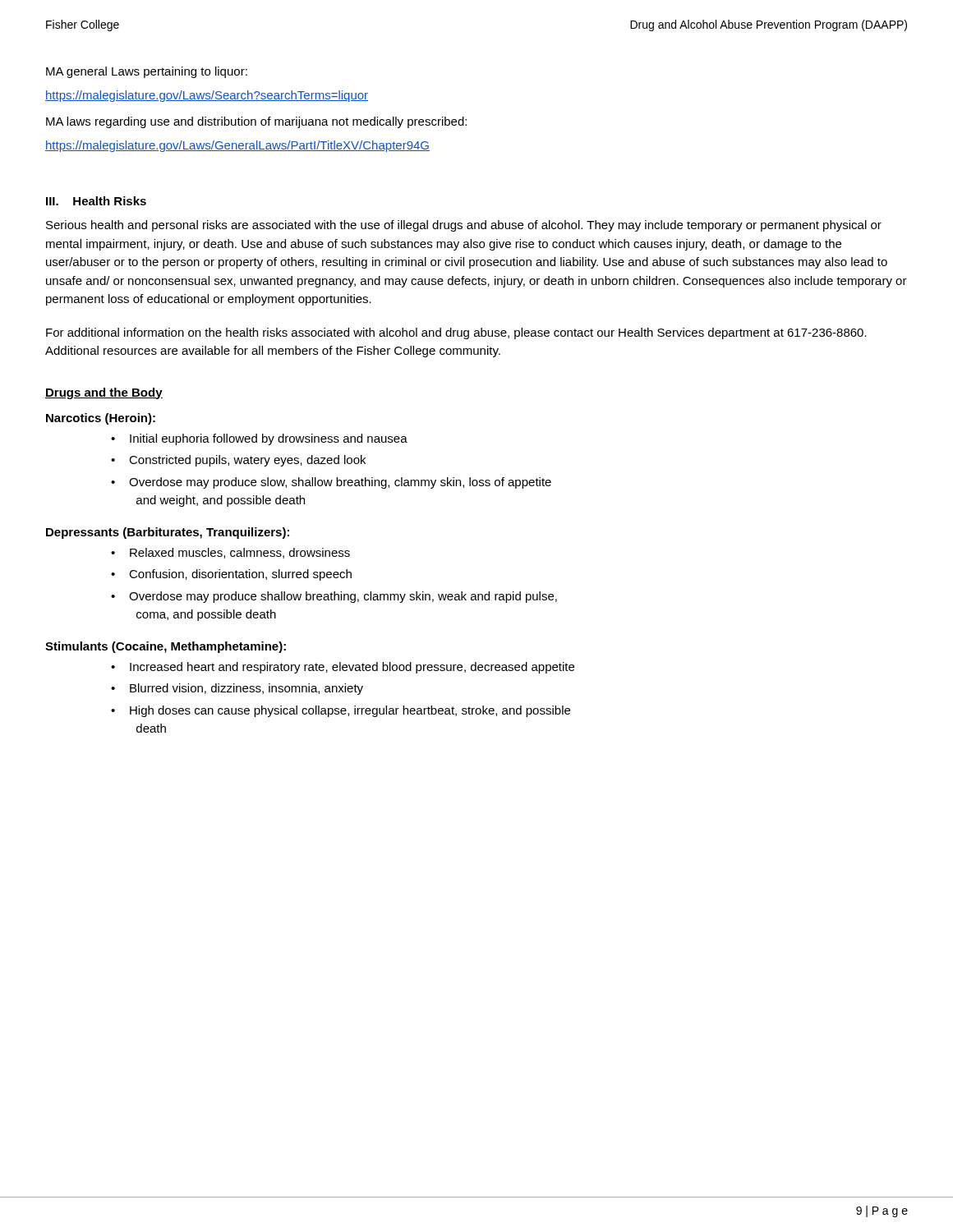
Task: Point to "• Blurred vision, dizziness, insomnia, anxiety"
Action: (x=237, y=689)
